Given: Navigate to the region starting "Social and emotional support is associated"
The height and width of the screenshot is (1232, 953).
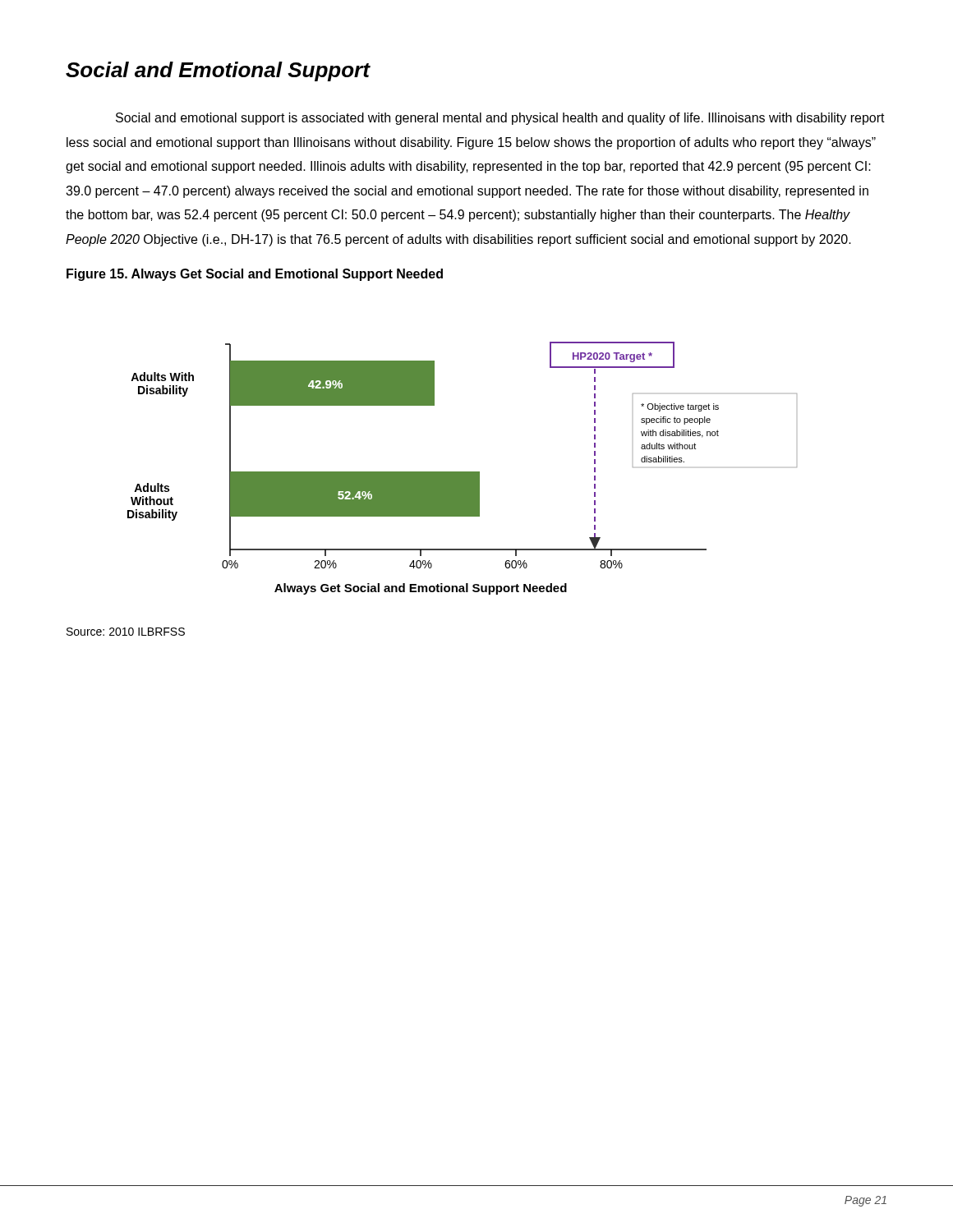Looking at the screenshot, I should (475, 179).
